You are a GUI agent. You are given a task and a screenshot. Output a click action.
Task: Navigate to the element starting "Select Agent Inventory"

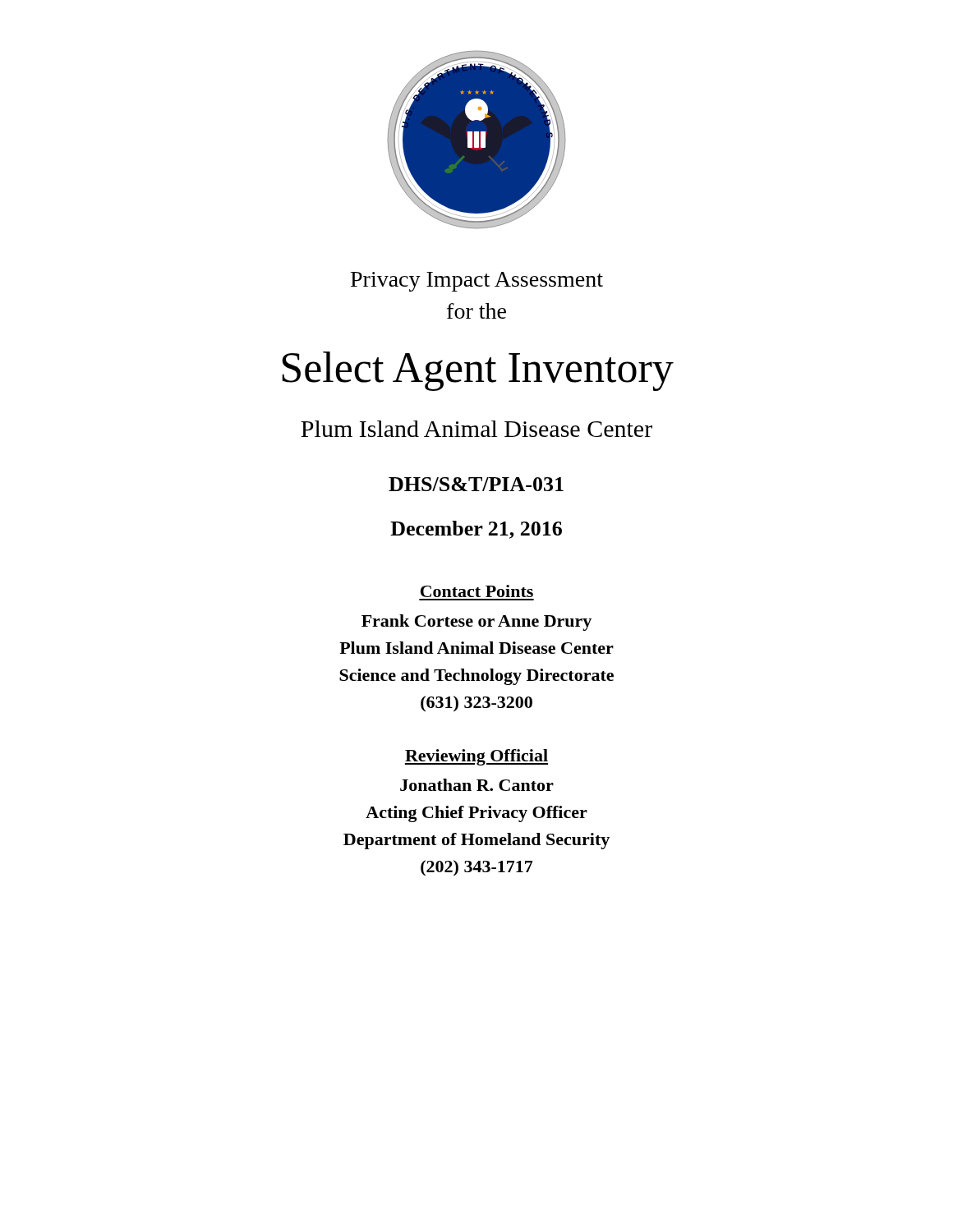point(476,368)
